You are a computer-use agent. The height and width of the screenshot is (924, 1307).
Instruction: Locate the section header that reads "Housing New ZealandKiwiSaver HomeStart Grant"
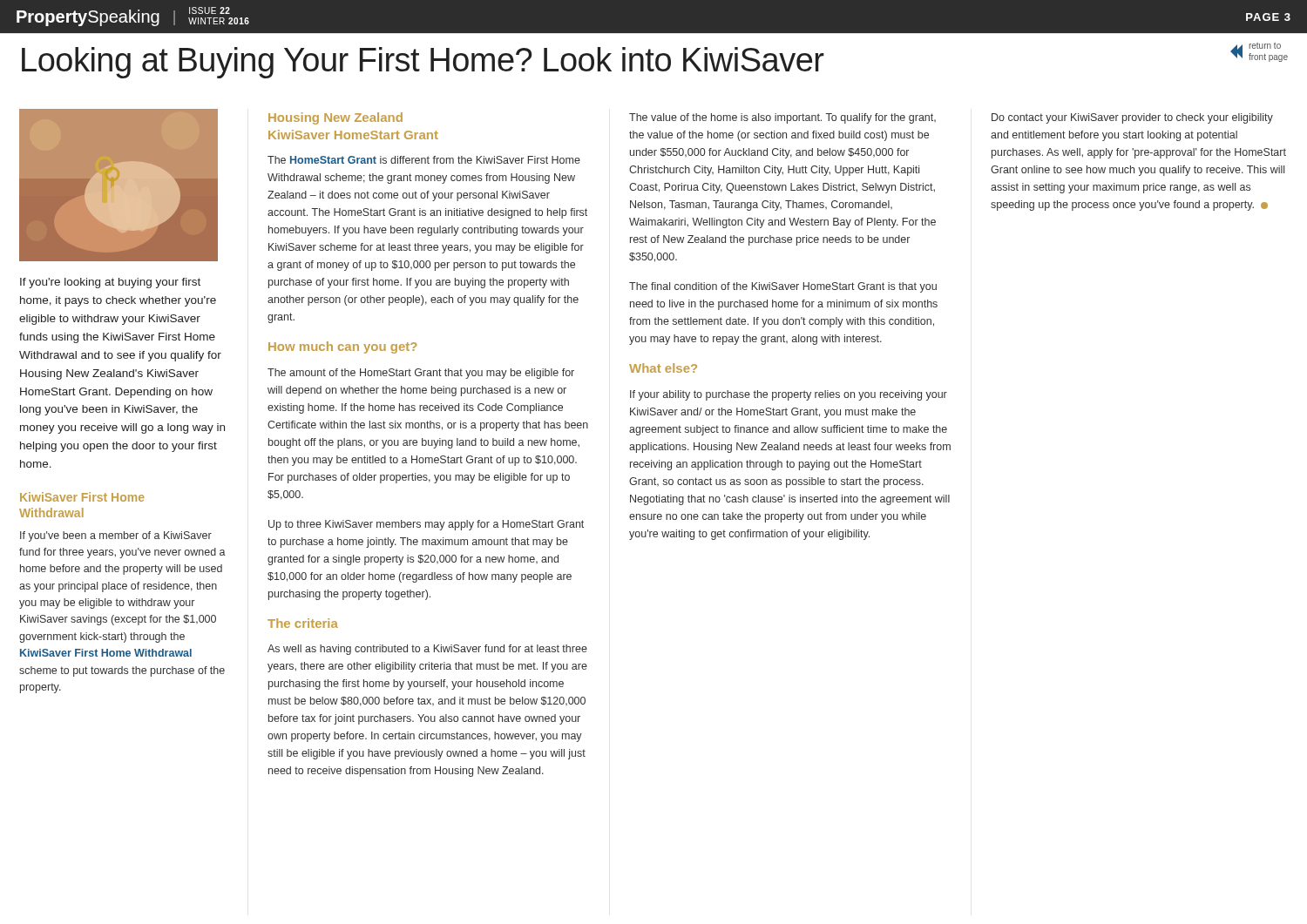coord(353,126)
